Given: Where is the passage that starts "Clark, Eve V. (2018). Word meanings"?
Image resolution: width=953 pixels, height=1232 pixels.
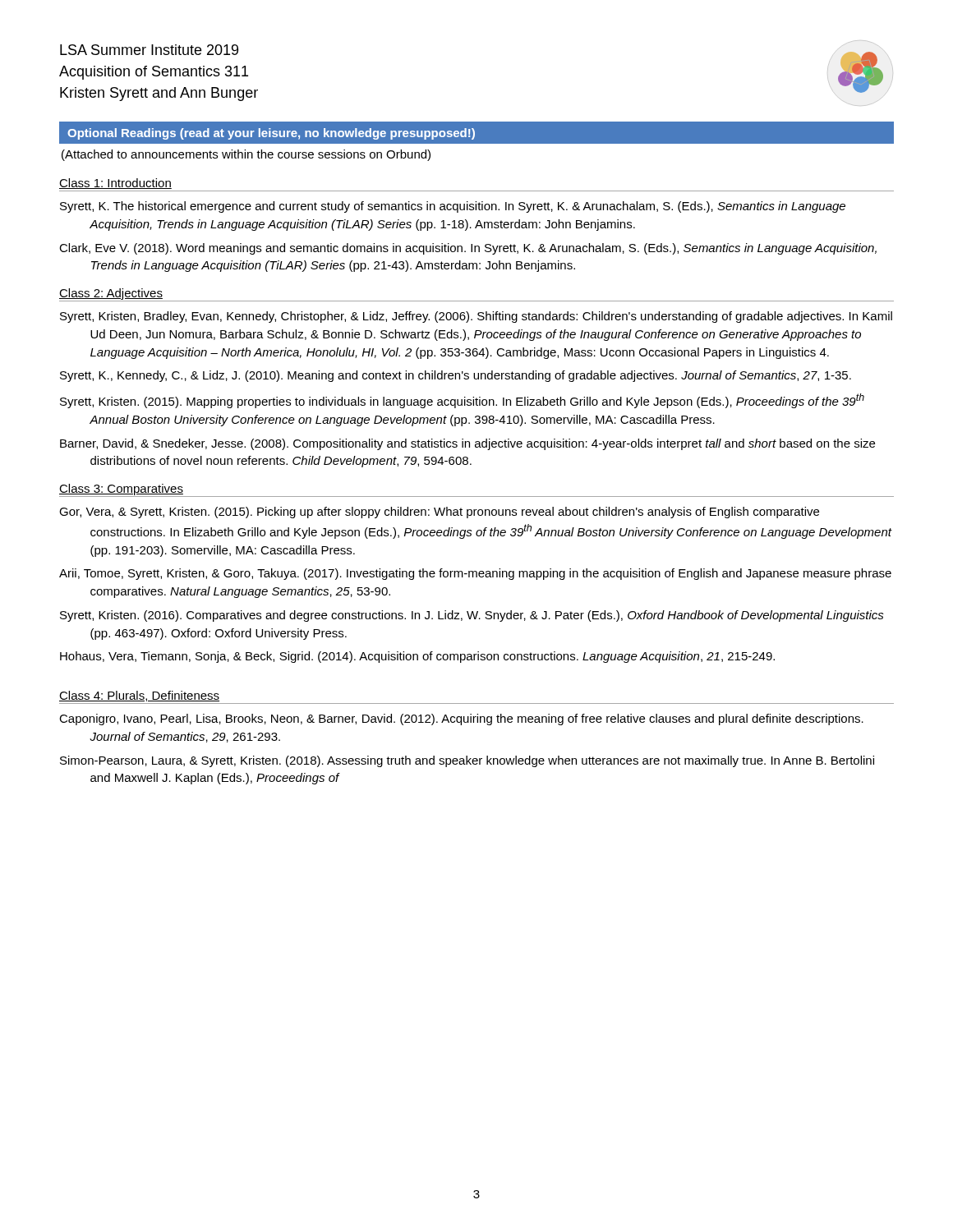Looking at the screenshot, I should tap(469, 256).
